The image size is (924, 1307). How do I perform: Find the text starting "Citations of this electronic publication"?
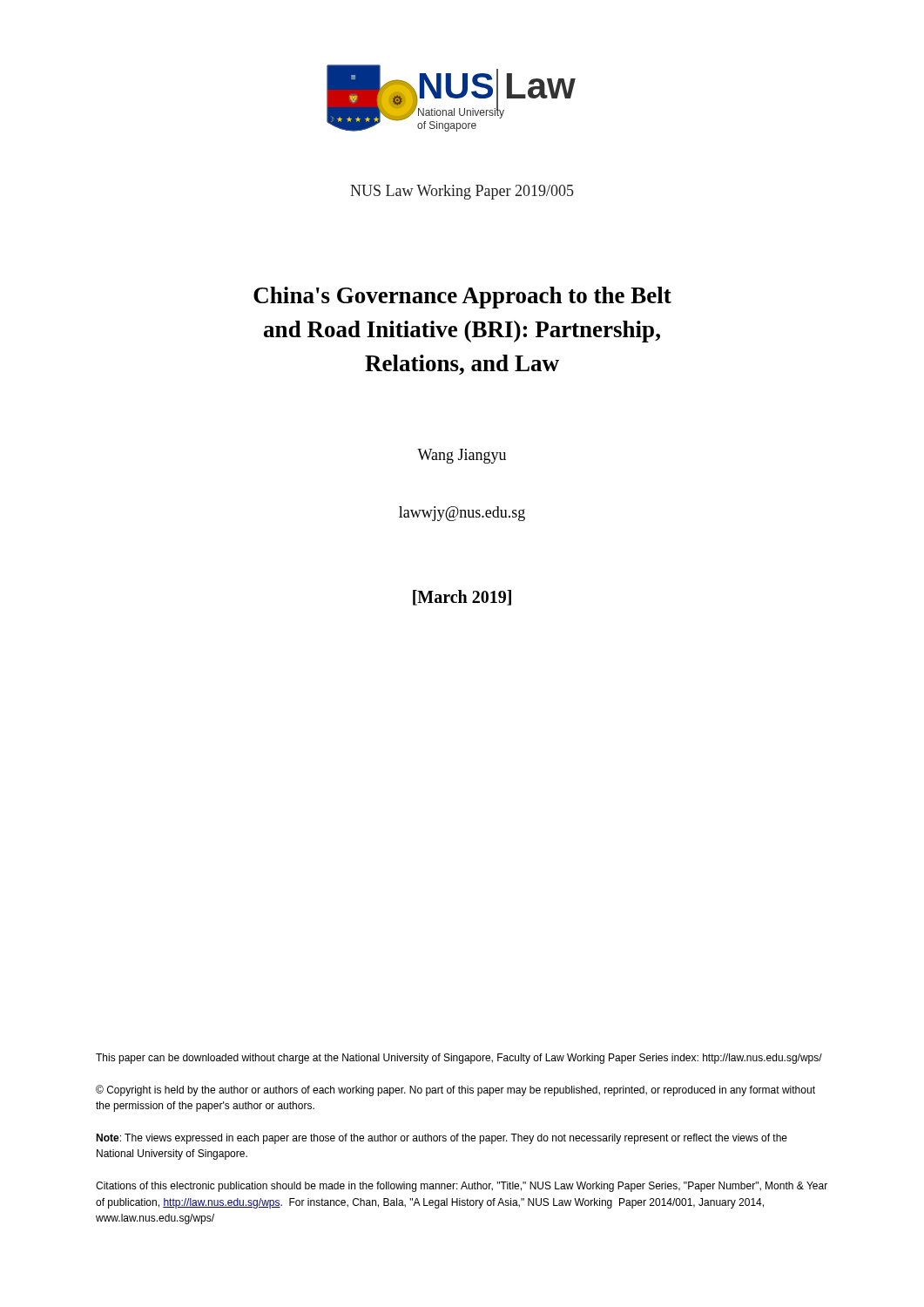click(462, 1202)
